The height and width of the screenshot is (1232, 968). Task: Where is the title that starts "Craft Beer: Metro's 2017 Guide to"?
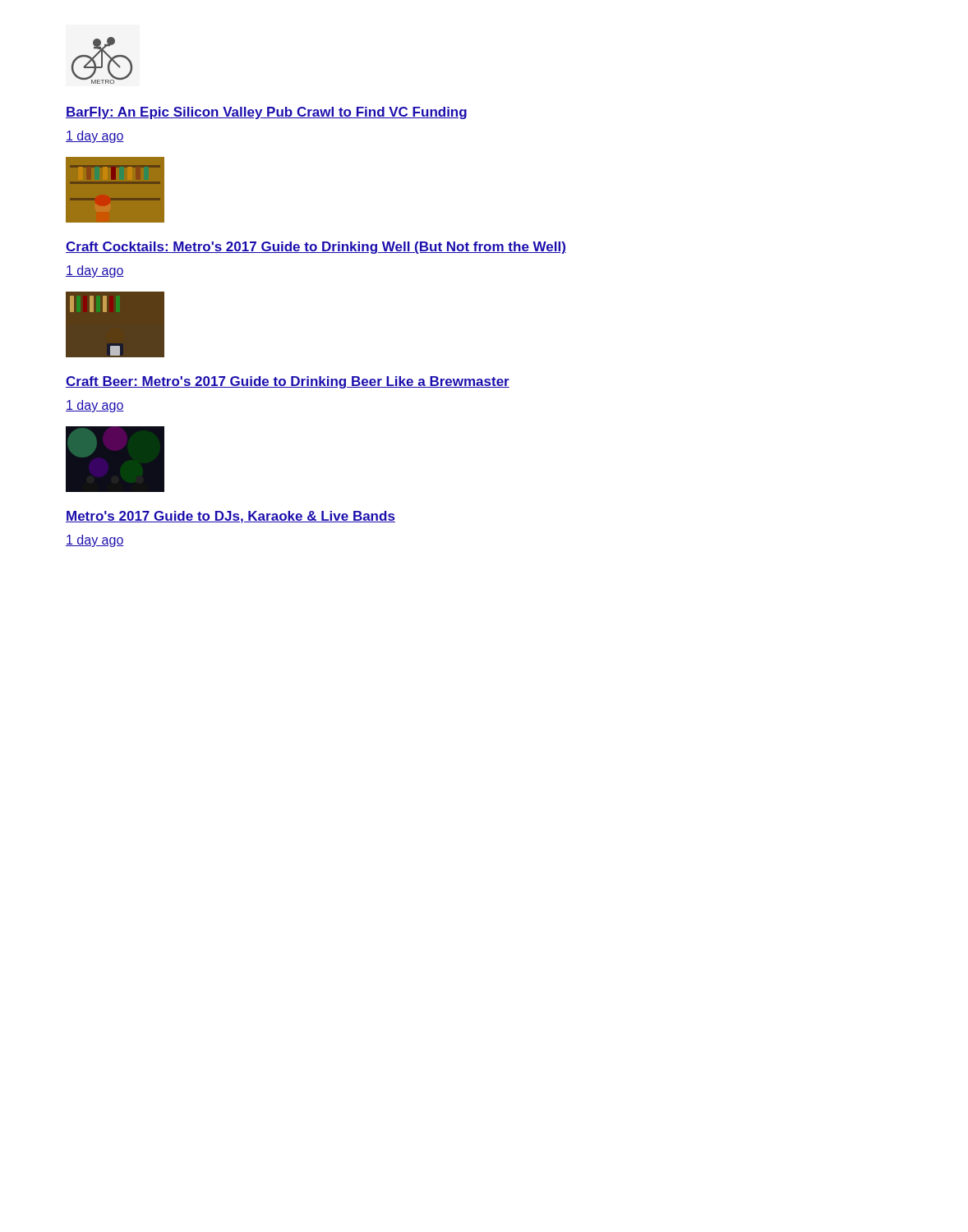coord(287,381)
